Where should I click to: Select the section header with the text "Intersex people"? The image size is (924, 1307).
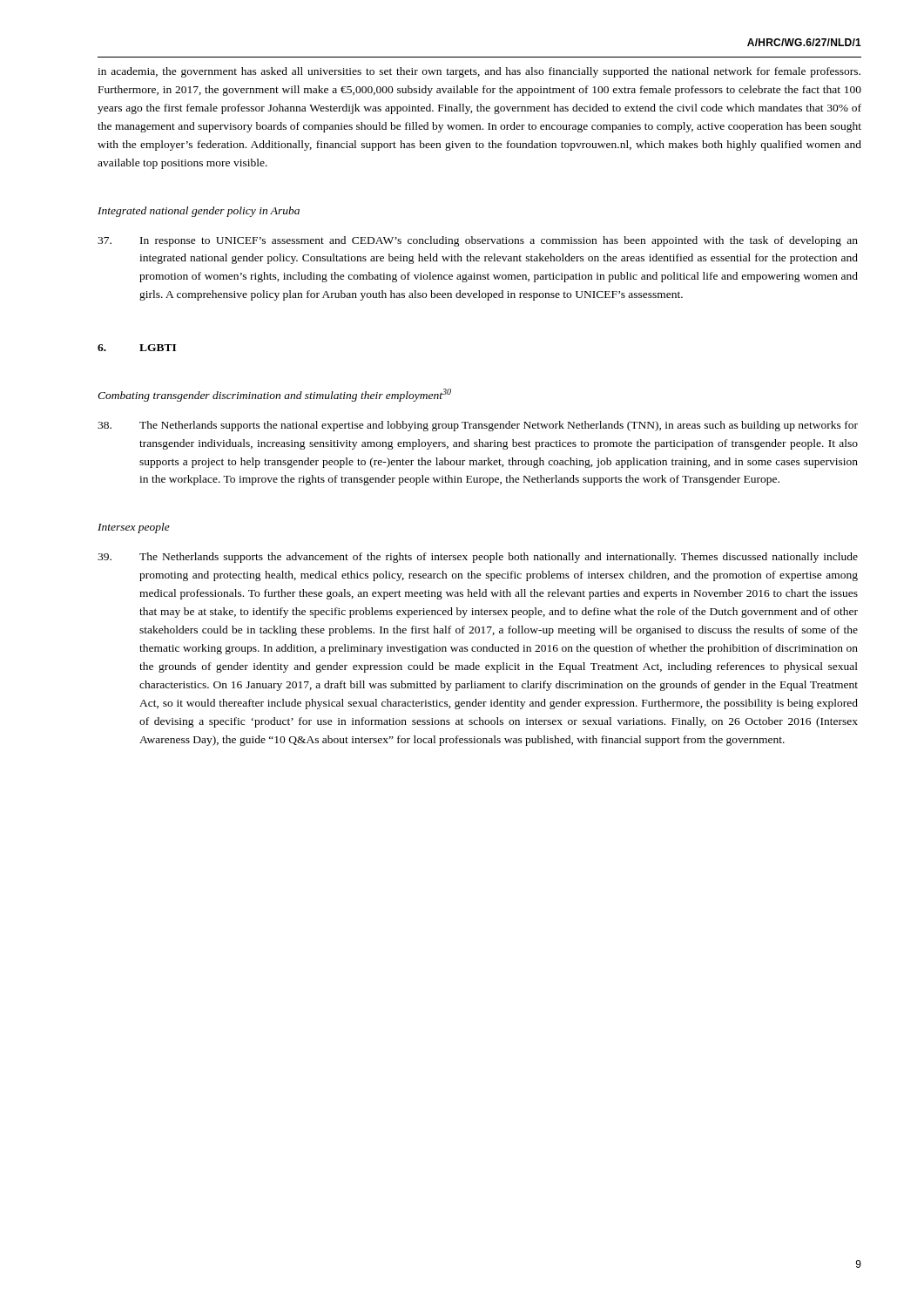coord(134,527)
